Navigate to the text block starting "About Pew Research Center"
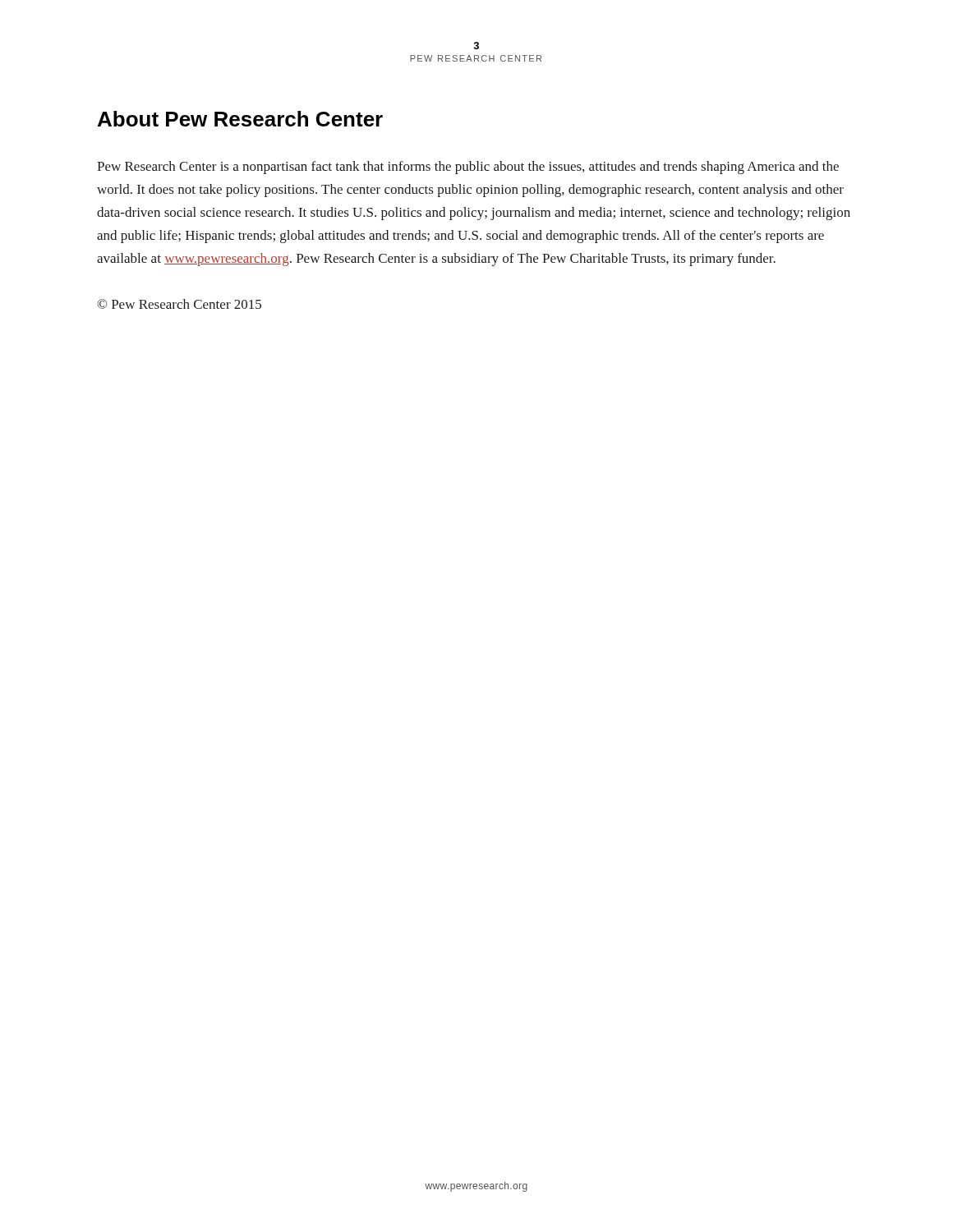953x1232 pixels. tap(240, 119)
